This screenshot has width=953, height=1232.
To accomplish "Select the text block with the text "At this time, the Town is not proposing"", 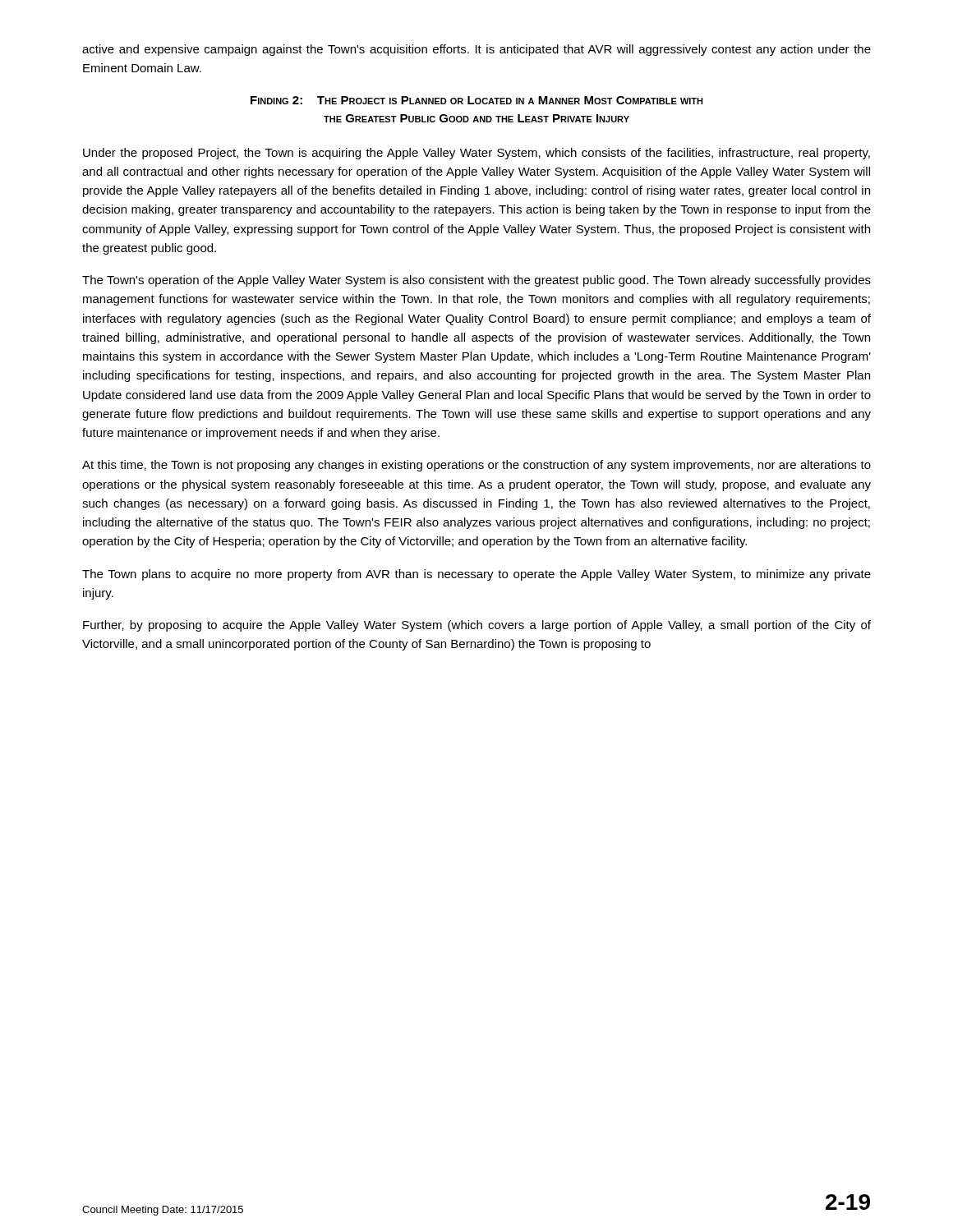I will [476, 503].
